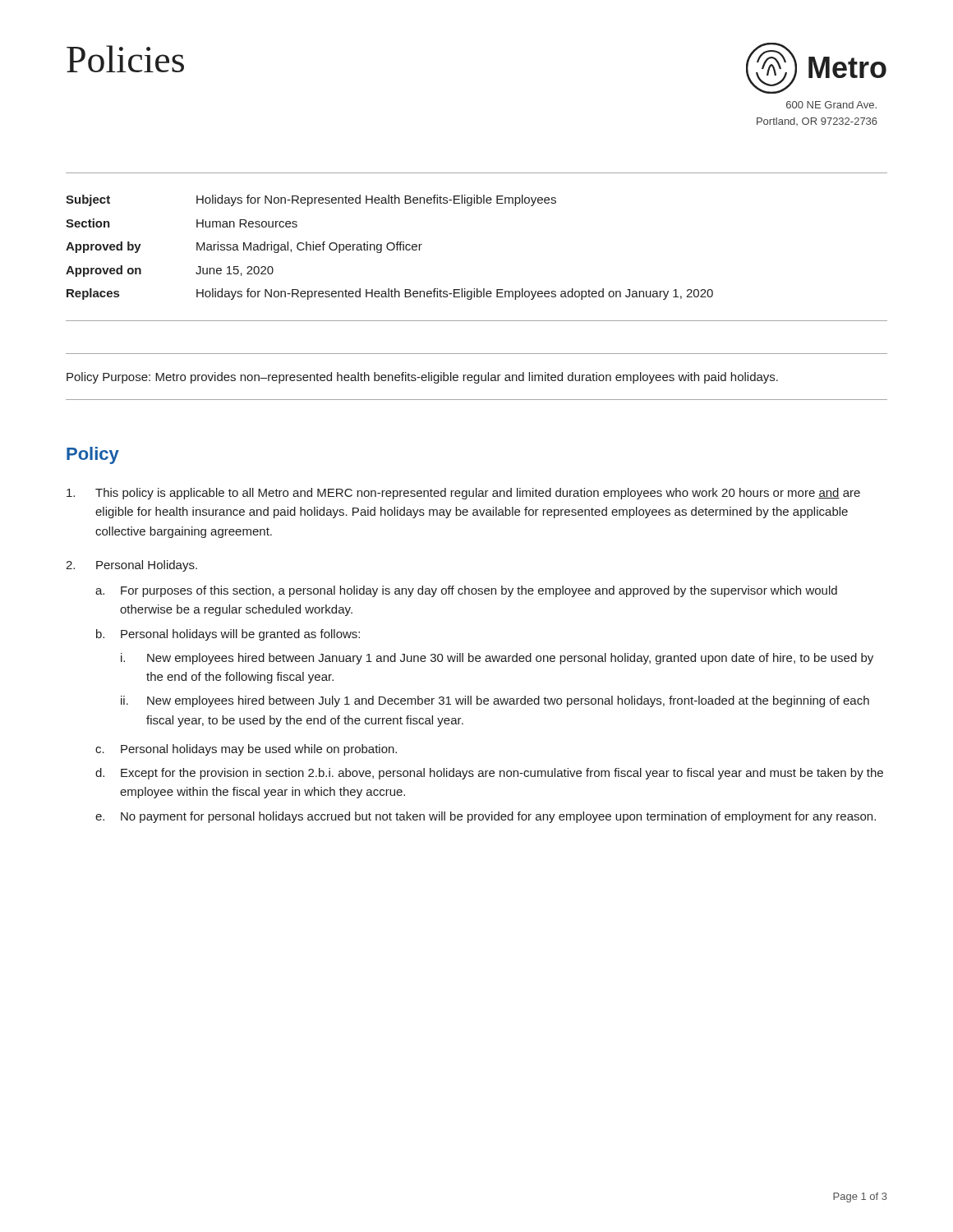The image size is (953, 1232).
Task: Click the table
Action: [476, 247]
